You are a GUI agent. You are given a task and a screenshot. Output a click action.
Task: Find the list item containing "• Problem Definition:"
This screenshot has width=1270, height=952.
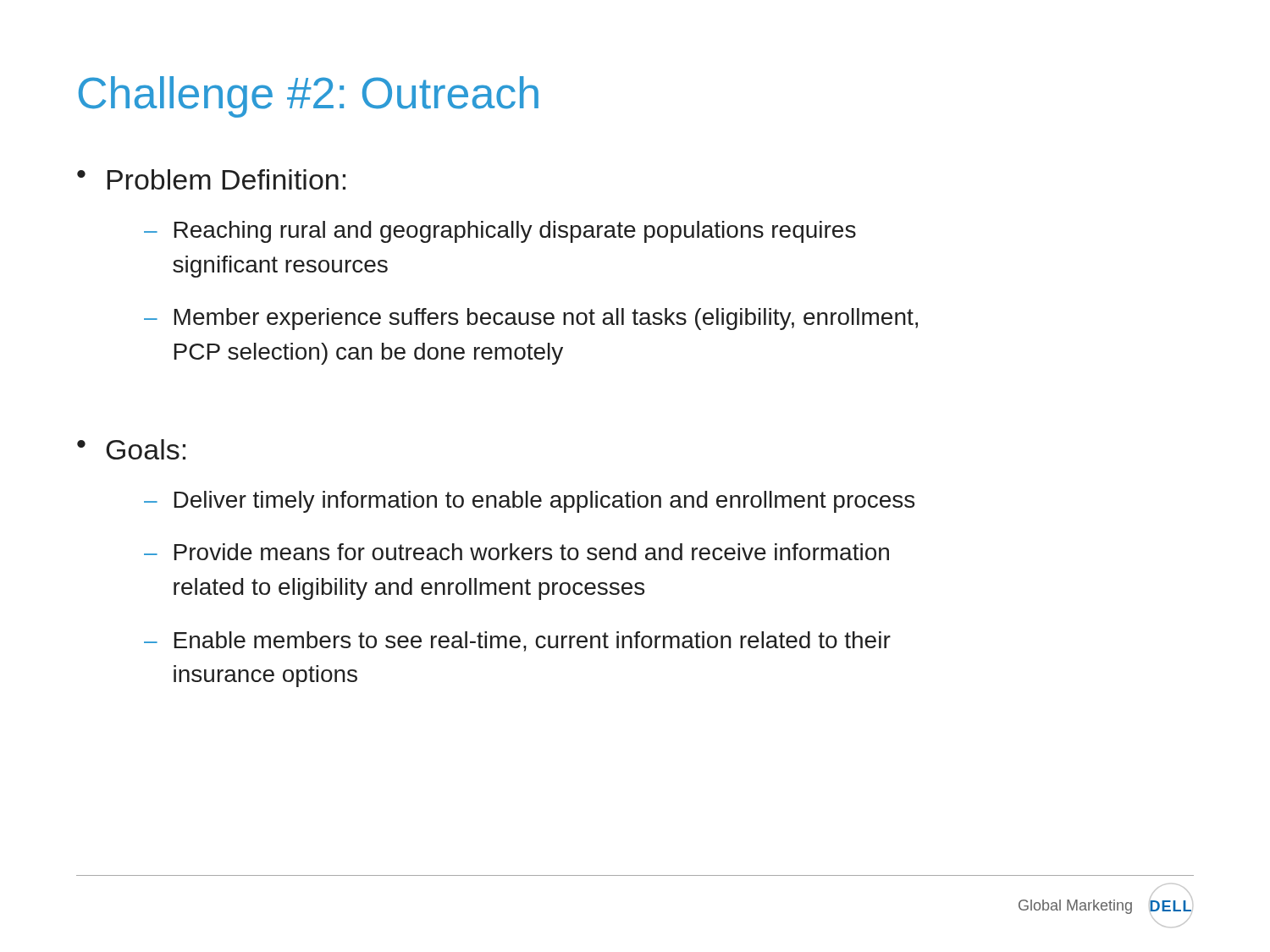212,179
